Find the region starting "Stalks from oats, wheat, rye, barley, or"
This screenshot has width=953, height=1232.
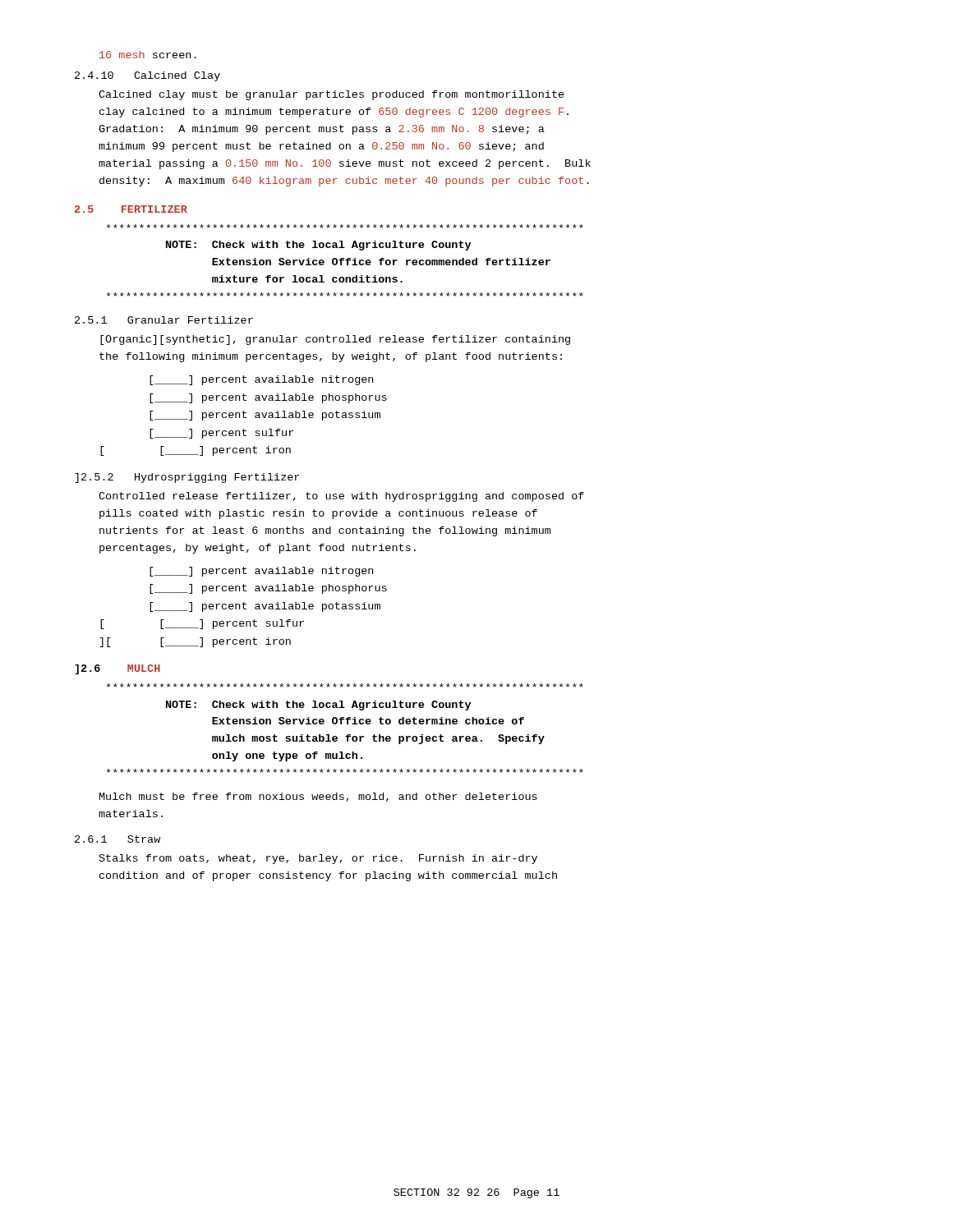click(328, 867)
